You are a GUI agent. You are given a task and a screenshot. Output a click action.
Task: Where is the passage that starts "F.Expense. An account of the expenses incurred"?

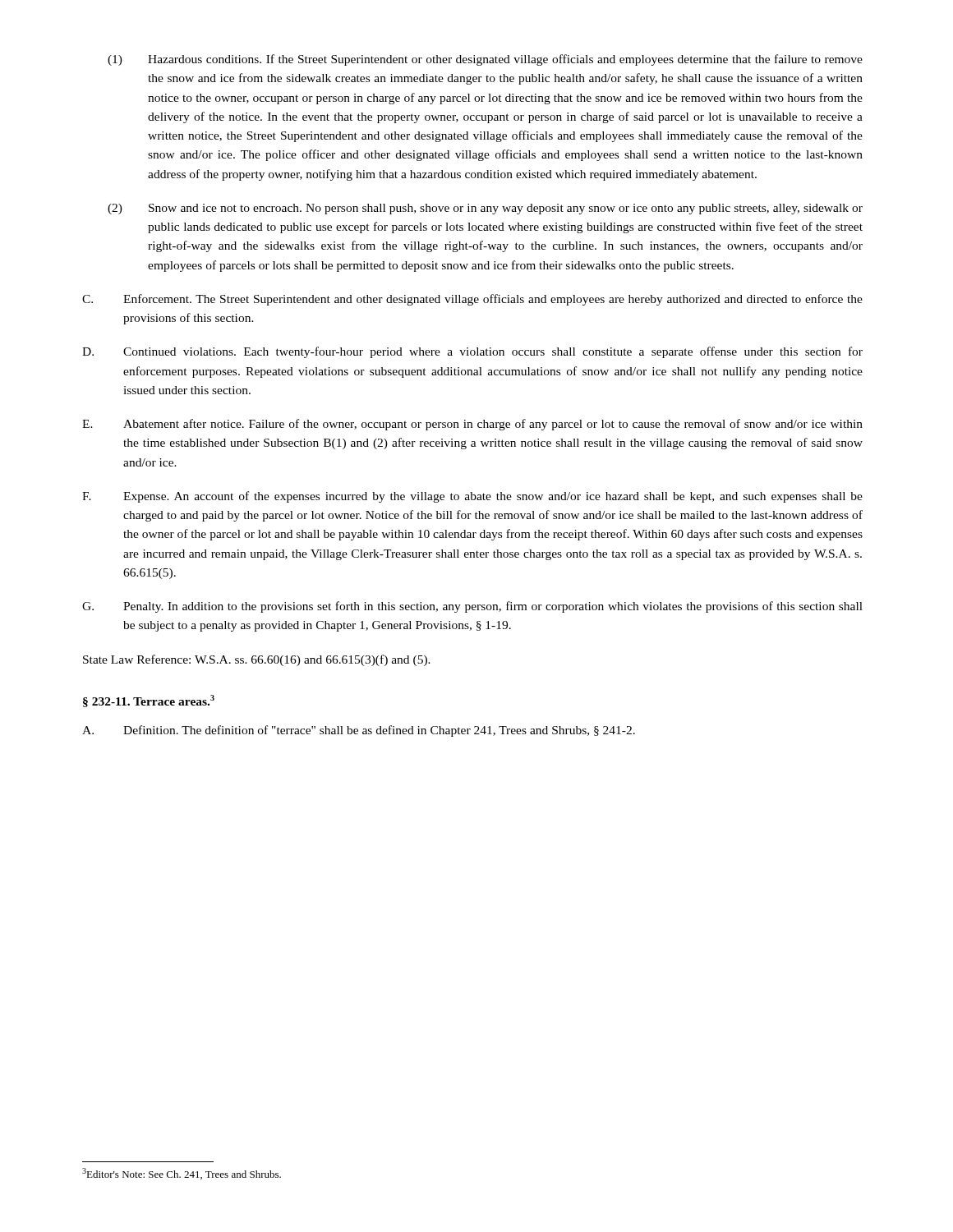coord(472,534)
